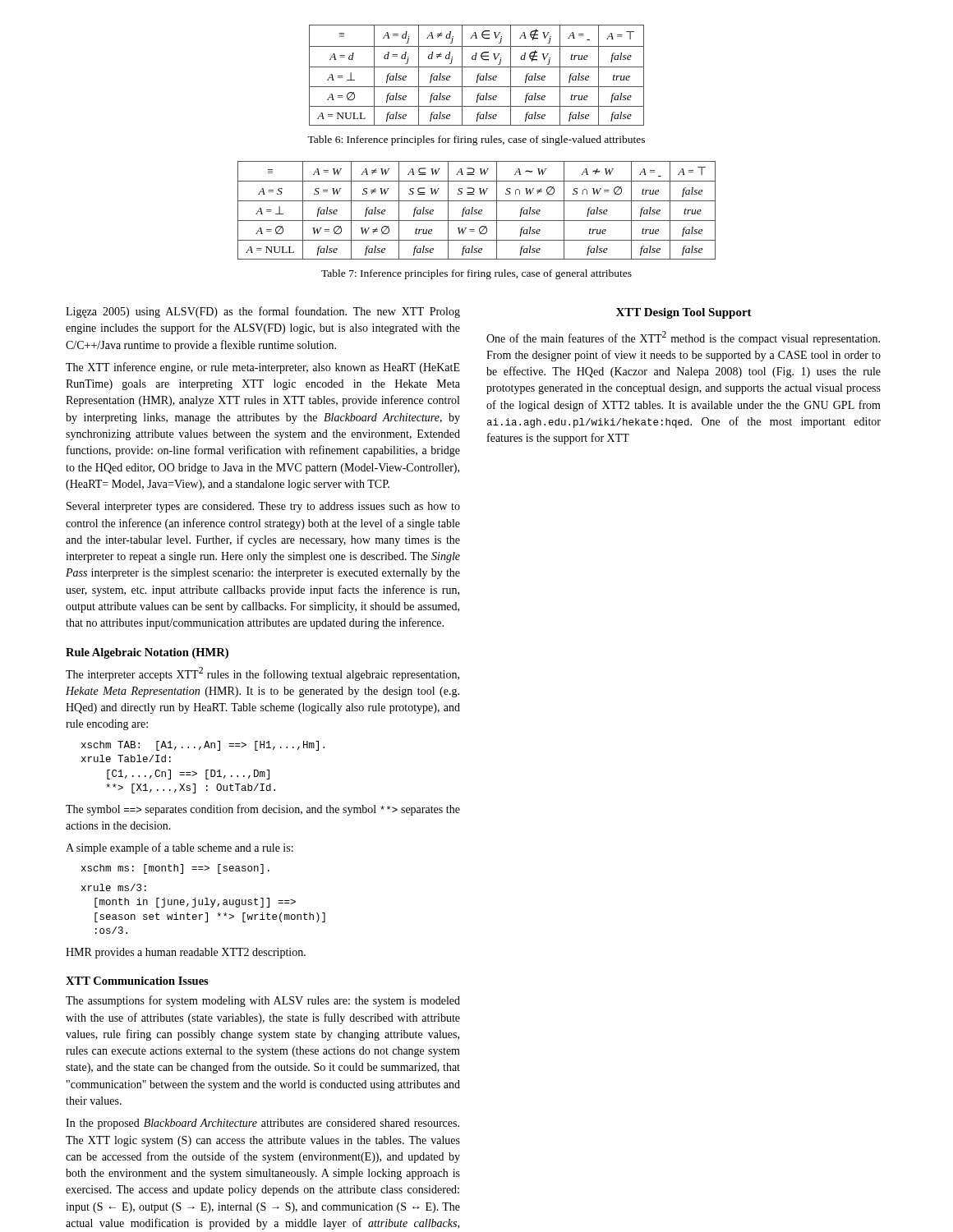Image resolution: width=953 pixels, height=1232 pixels.
Task: Select the text block containing "The symbol ==> separates"
Action: tap(263, 818)
